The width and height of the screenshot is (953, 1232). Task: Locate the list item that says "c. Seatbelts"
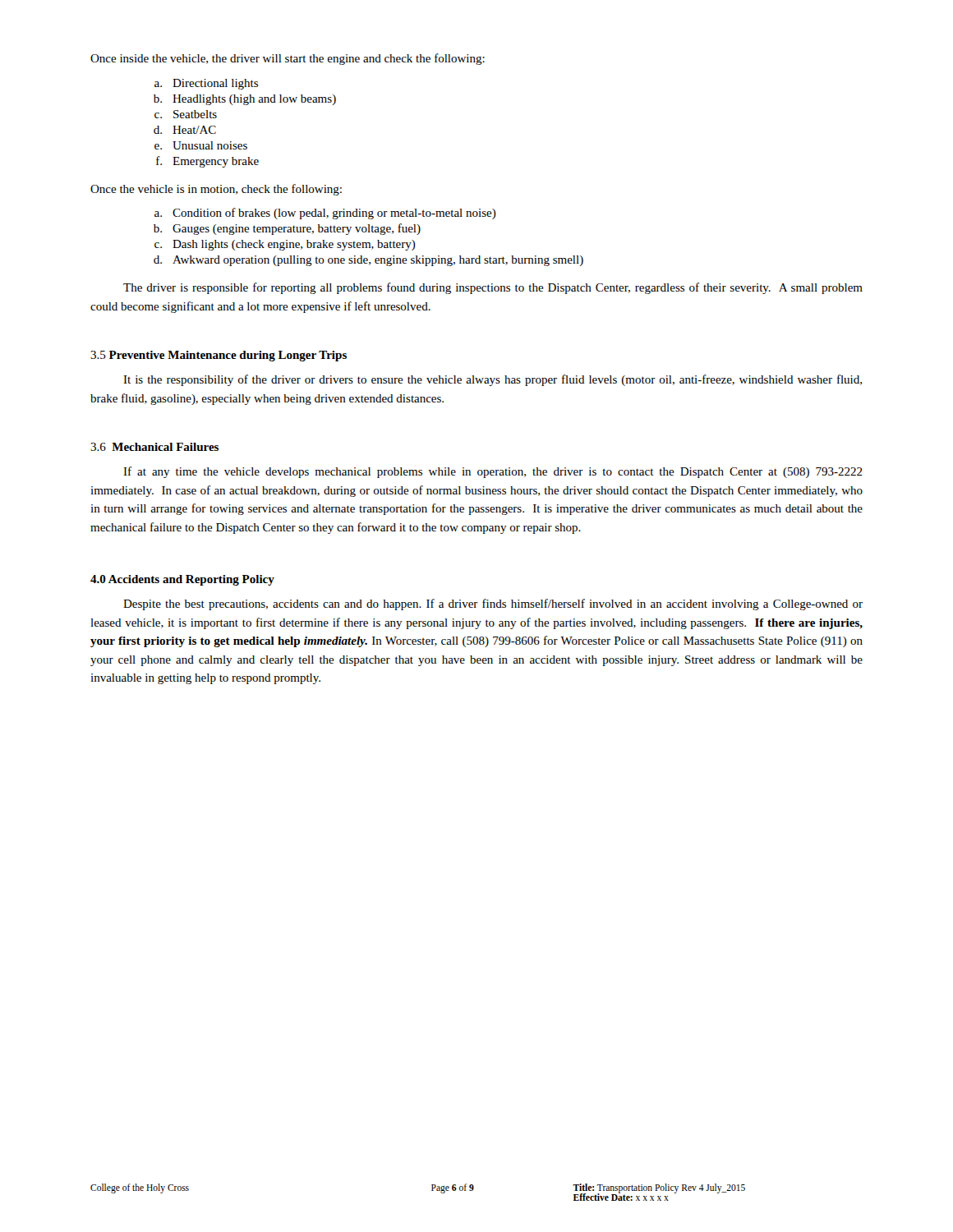[x=186, y=114]
